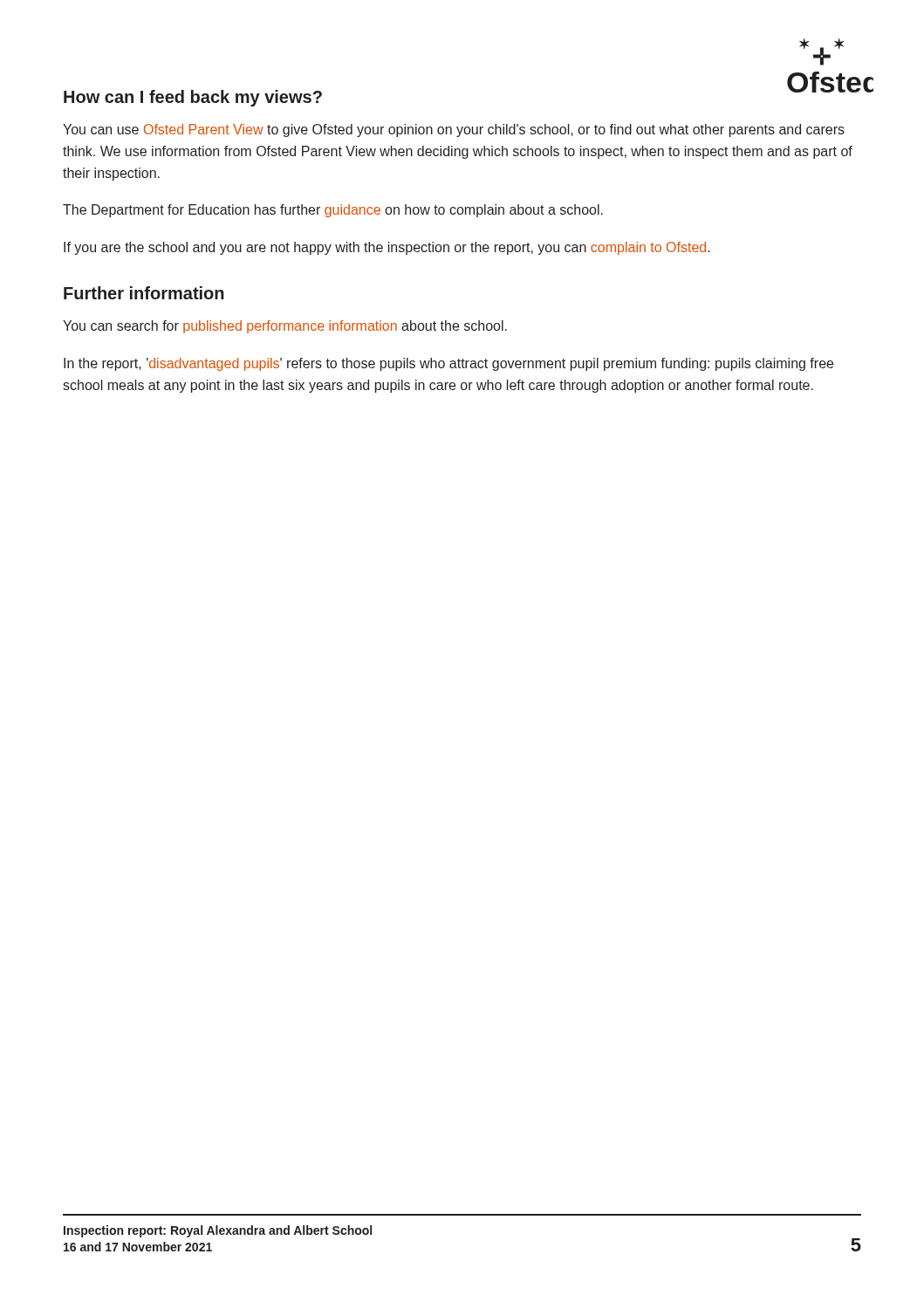Image resolution: width=924 pixels, height=1309 pixels.
Task: Locate the text block containing "You can search for published performance information about"
Action: [x=285, y=326]
